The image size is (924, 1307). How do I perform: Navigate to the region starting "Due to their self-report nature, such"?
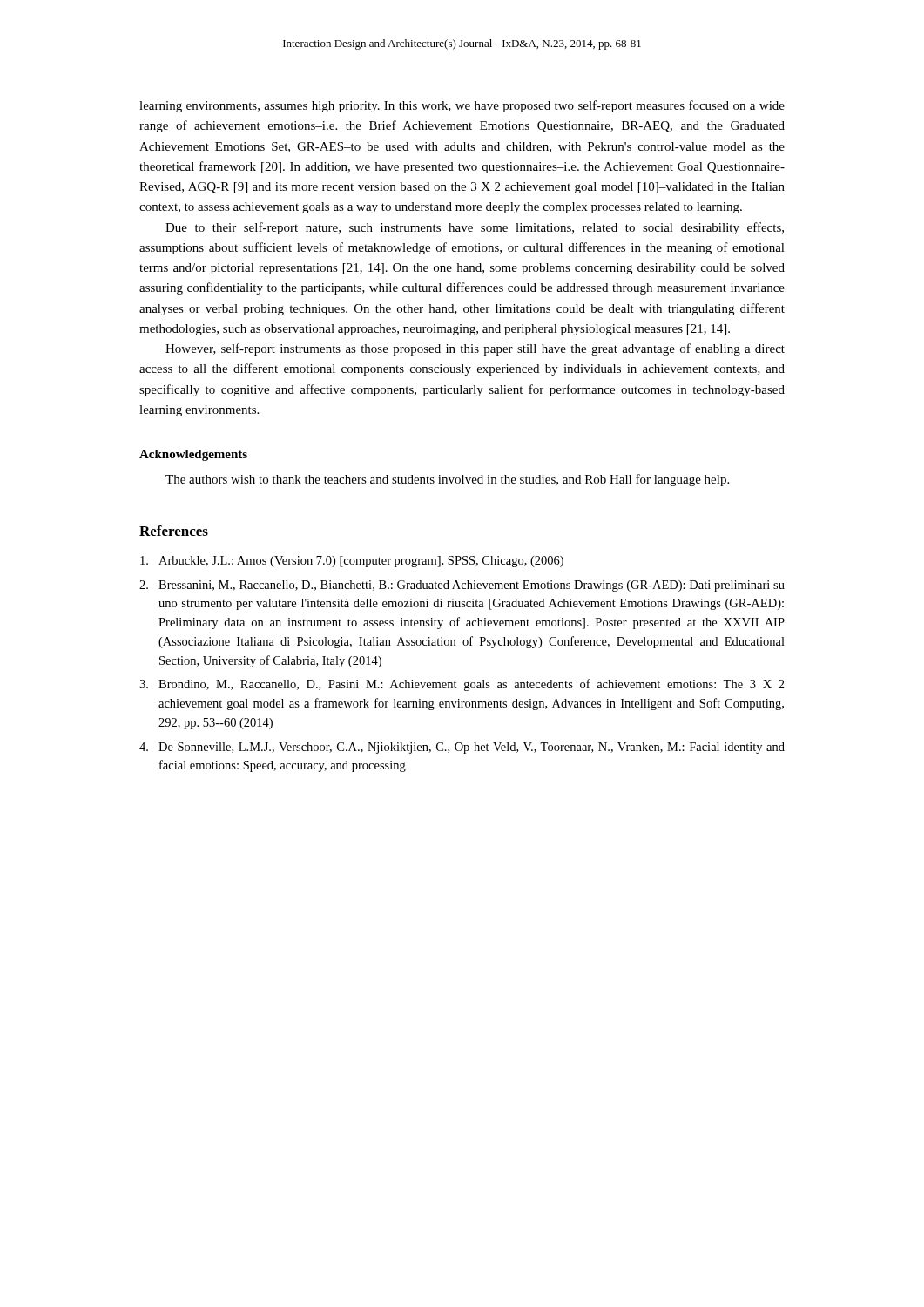tap(462, 278)
